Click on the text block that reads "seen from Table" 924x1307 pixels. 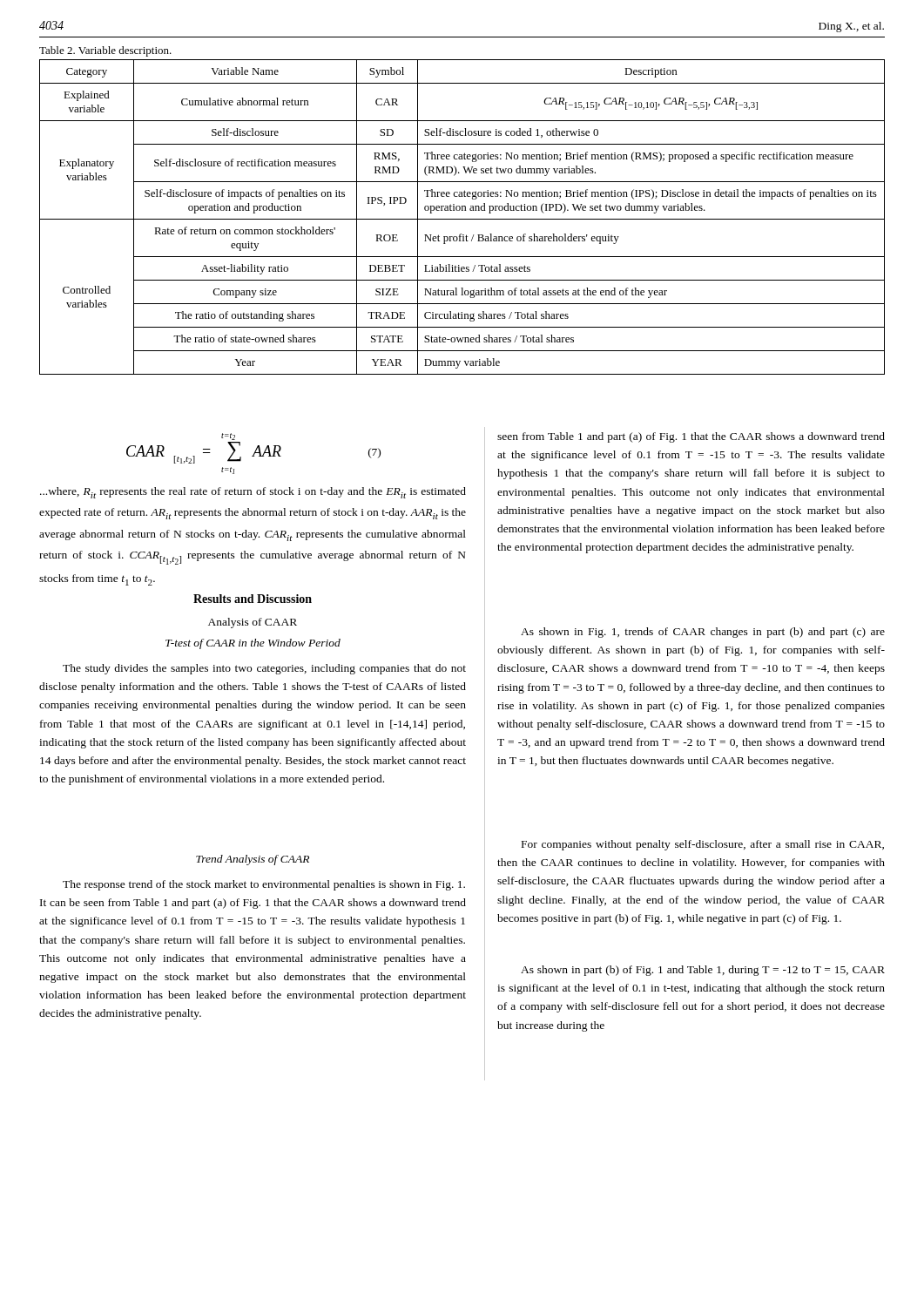pos(691,491)
